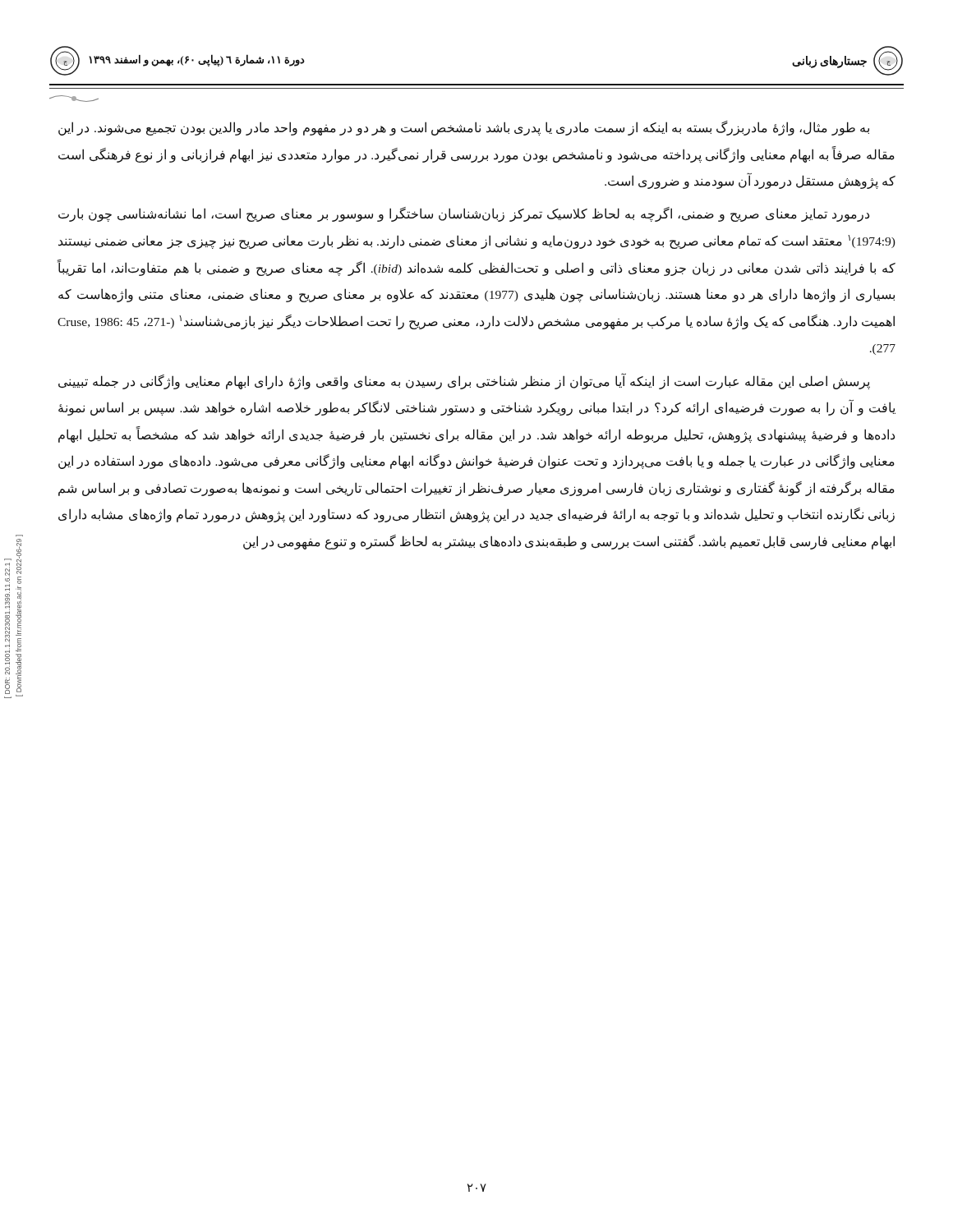Screen dimensions: 1232x953
Task: Locate the text starting "به طور مثال، واژهٔ"
Action: (476, 335)
